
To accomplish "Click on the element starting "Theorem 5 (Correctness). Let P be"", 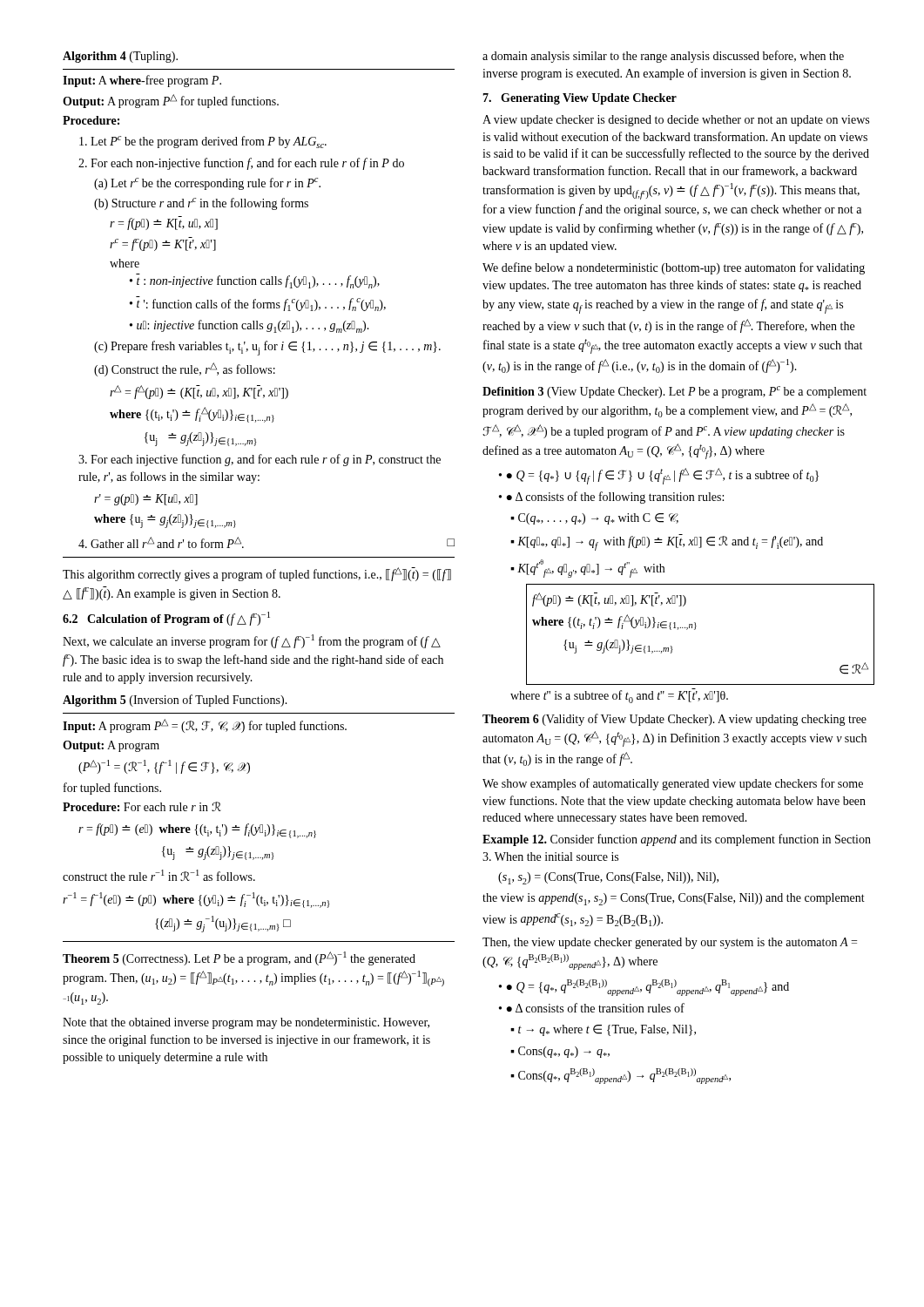I will pyautogui.click(x=259, y=979).
